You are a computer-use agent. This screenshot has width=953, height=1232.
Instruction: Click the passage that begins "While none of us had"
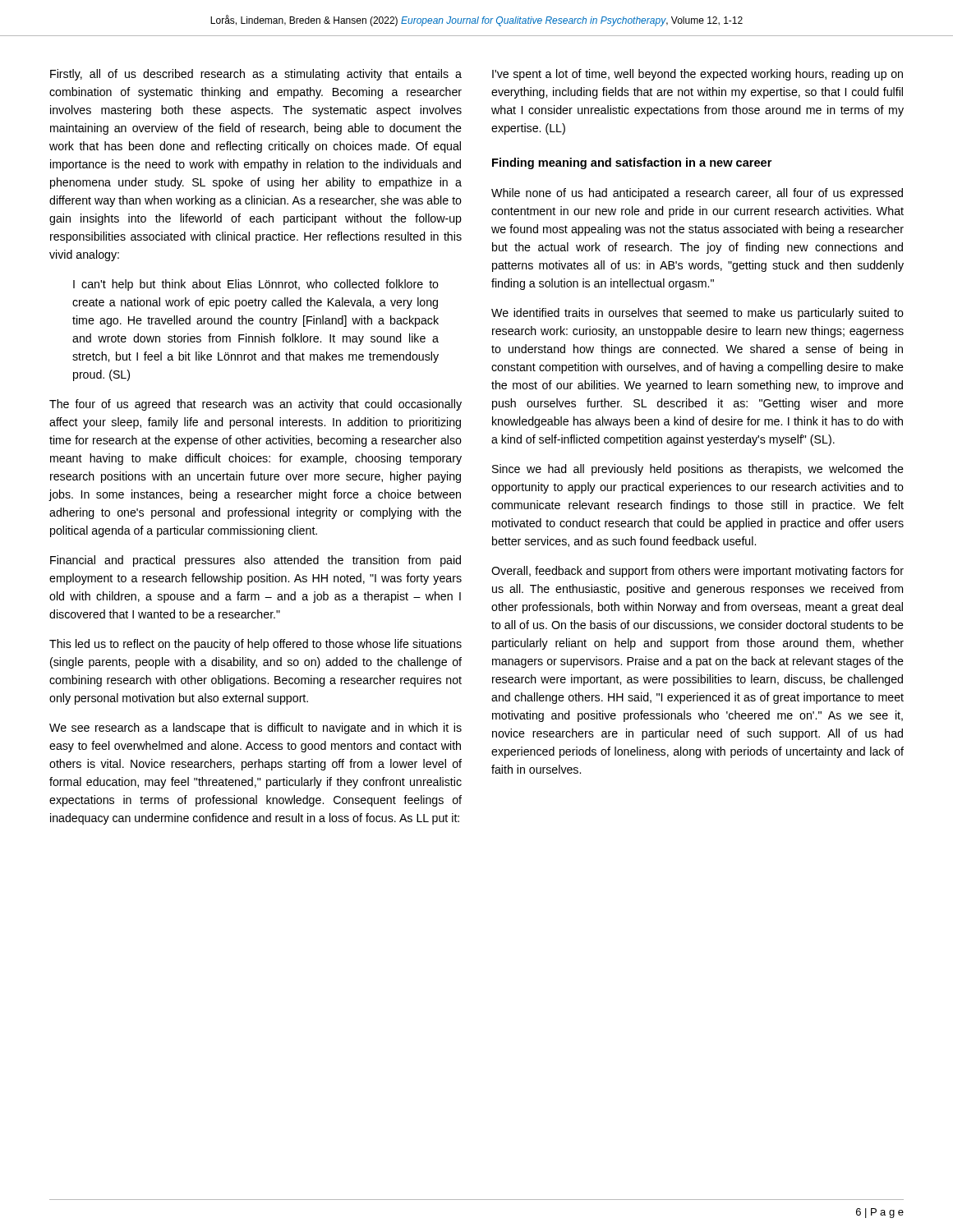point(698,238)
